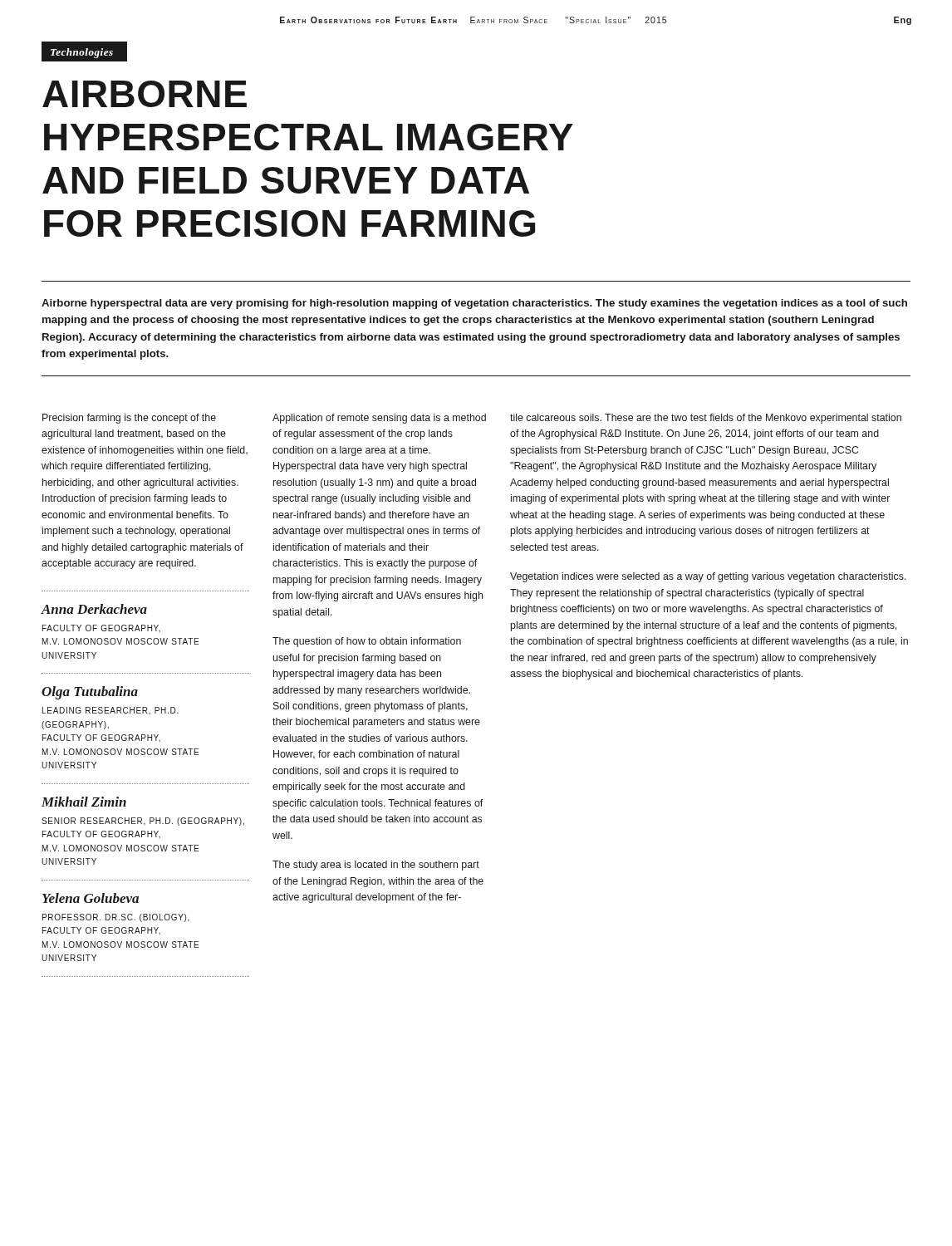Viewport: 952px width, 1246px height.
Task: Navigate to the text starting "Airborne hyperspectral data are very promising for high-resolution"
Action: pyautogui.click(x=476, y=329)
